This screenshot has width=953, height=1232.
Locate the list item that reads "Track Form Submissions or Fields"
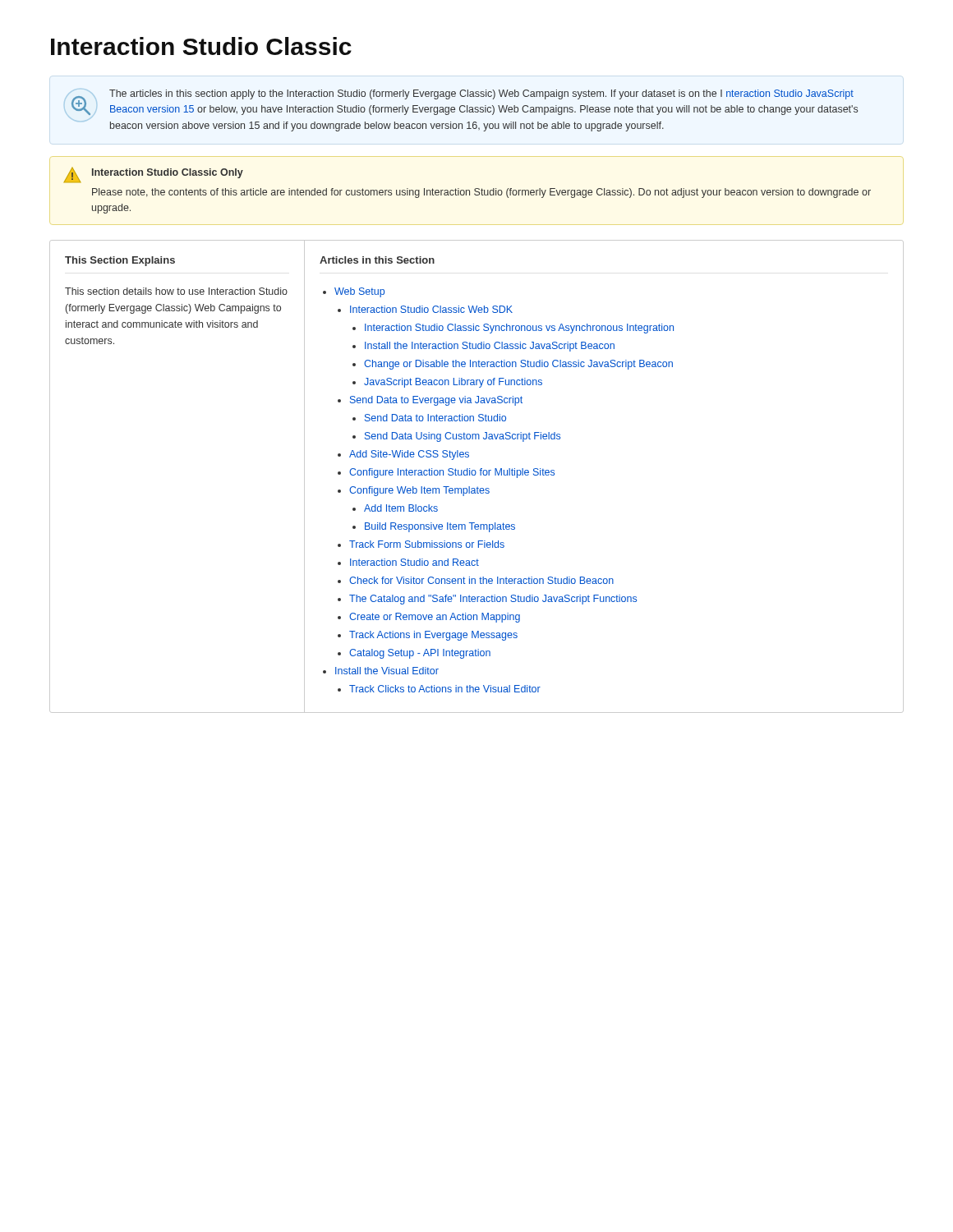pos(427,545)
